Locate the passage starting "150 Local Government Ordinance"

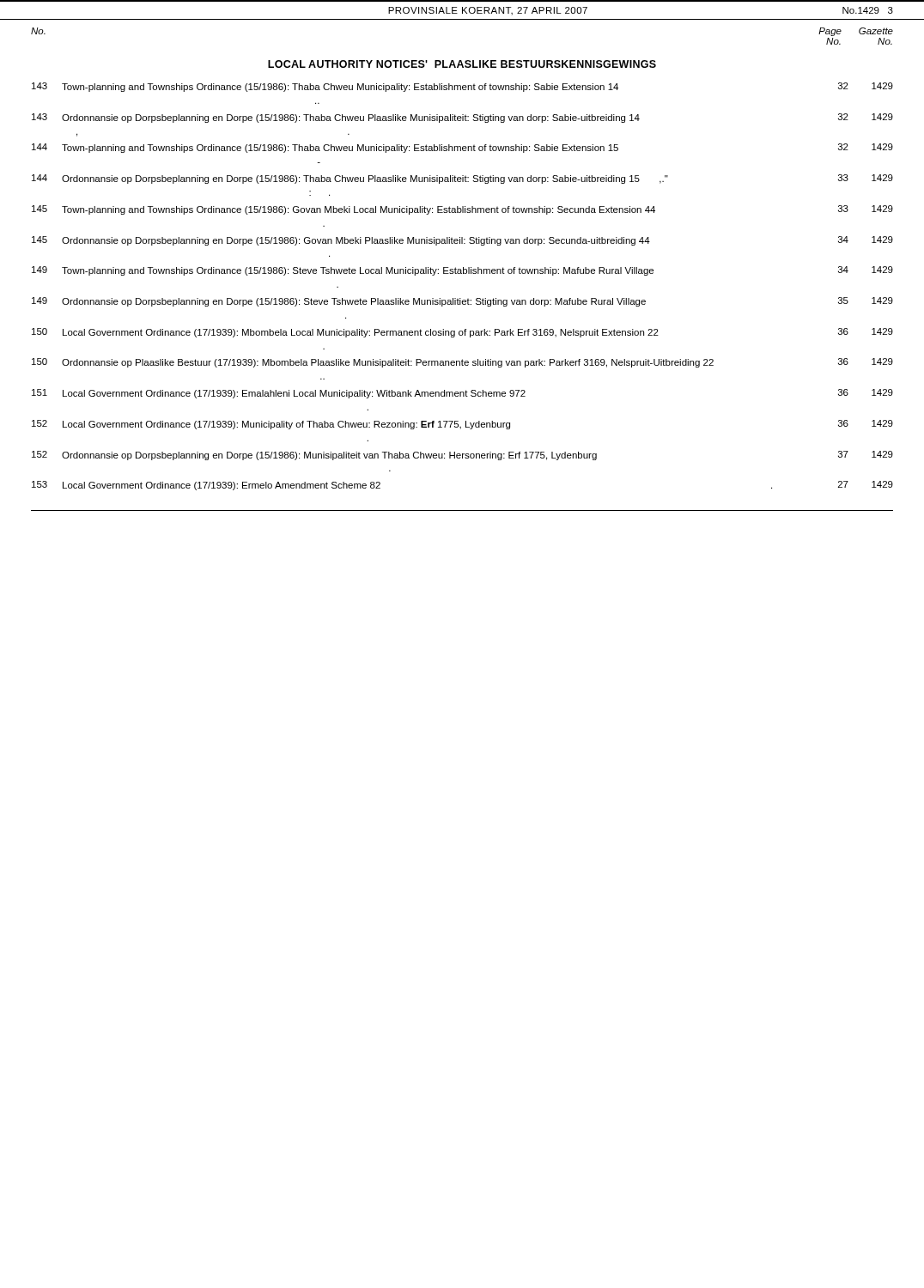pyautogui.click(x=462, y=340)
